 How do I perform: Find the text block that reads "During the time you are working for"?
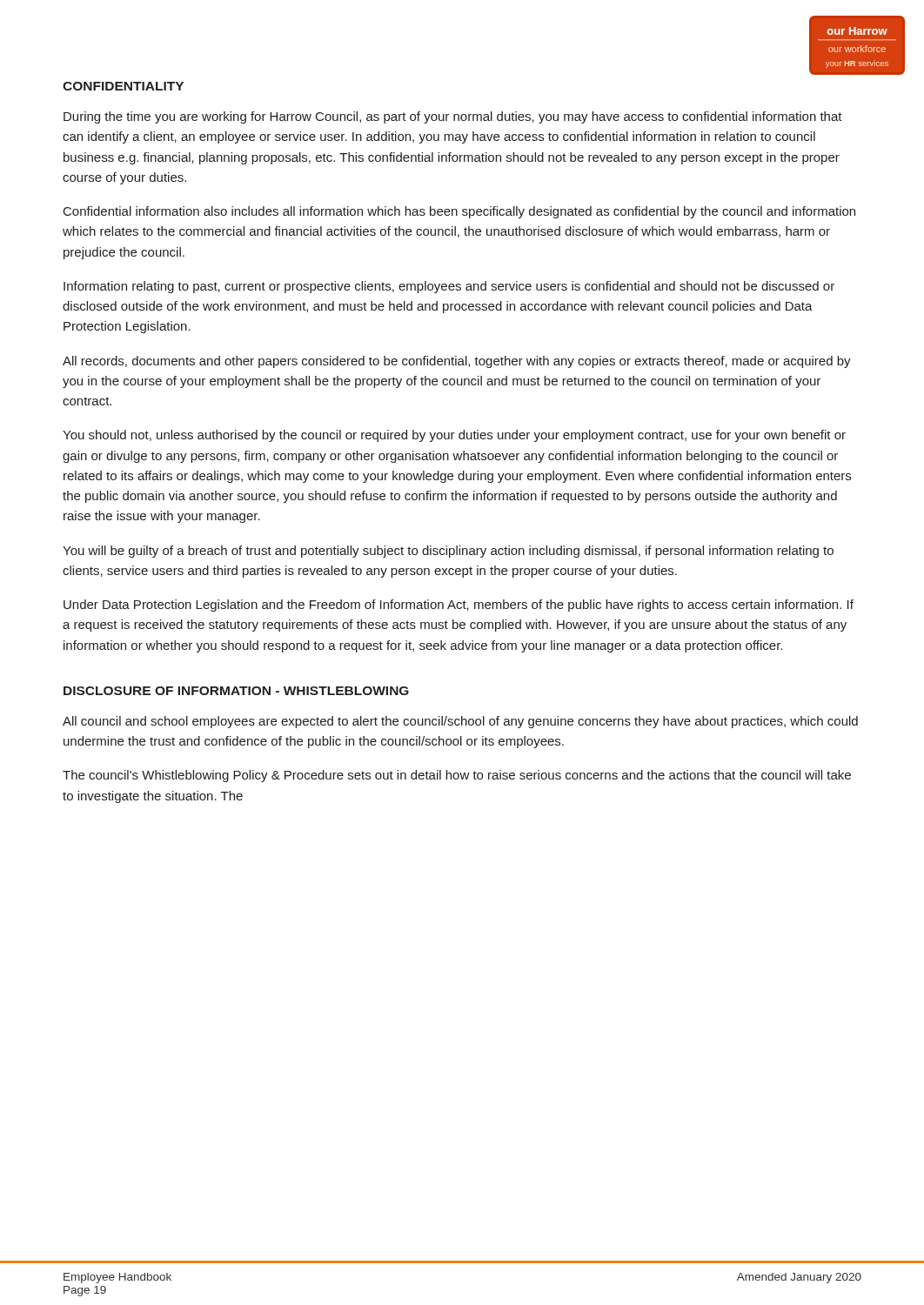pyautogui.click(x=452, y=146)
